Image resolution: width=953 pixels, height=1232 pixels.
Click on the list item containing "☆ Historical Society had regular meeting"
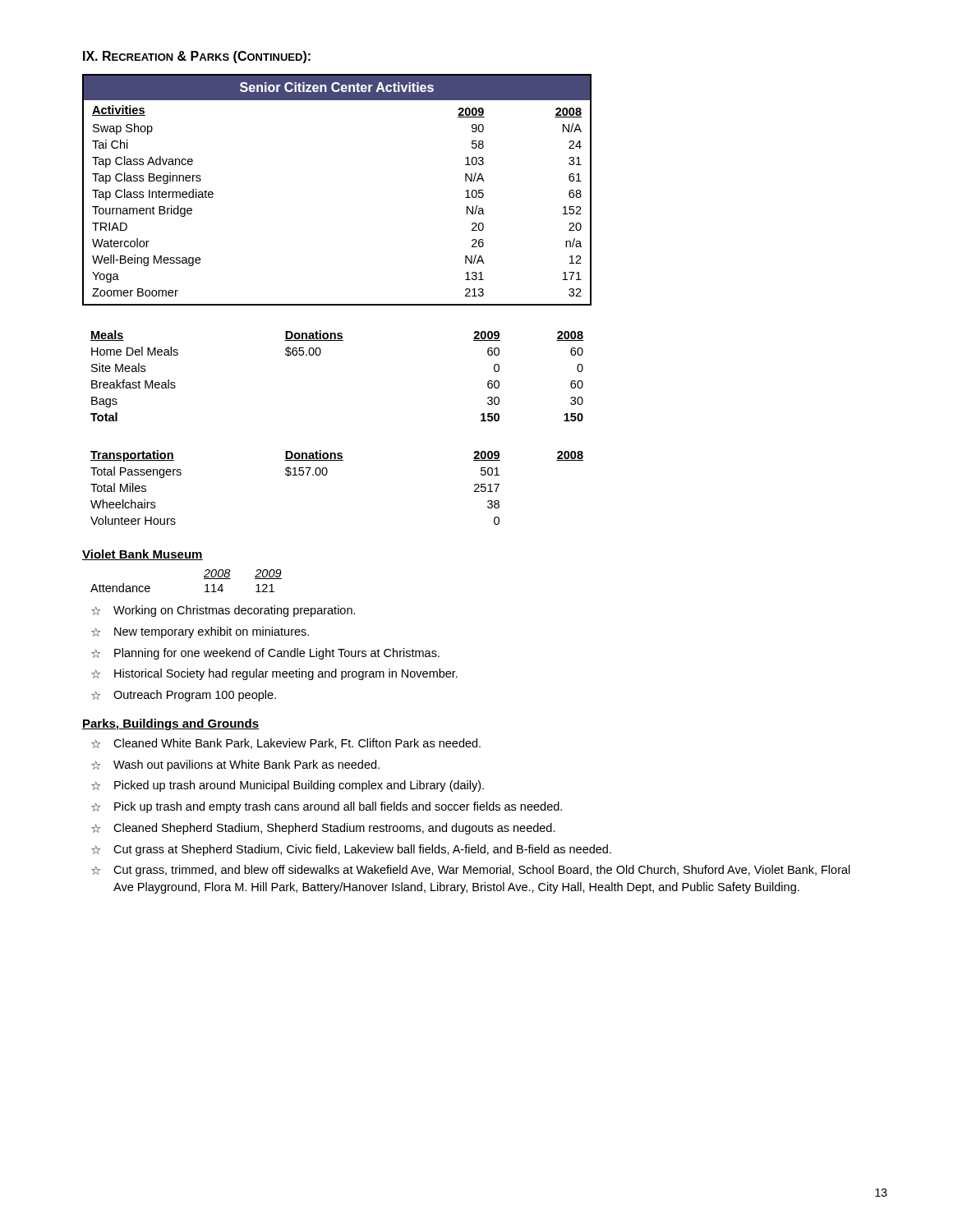pos(274,674)
